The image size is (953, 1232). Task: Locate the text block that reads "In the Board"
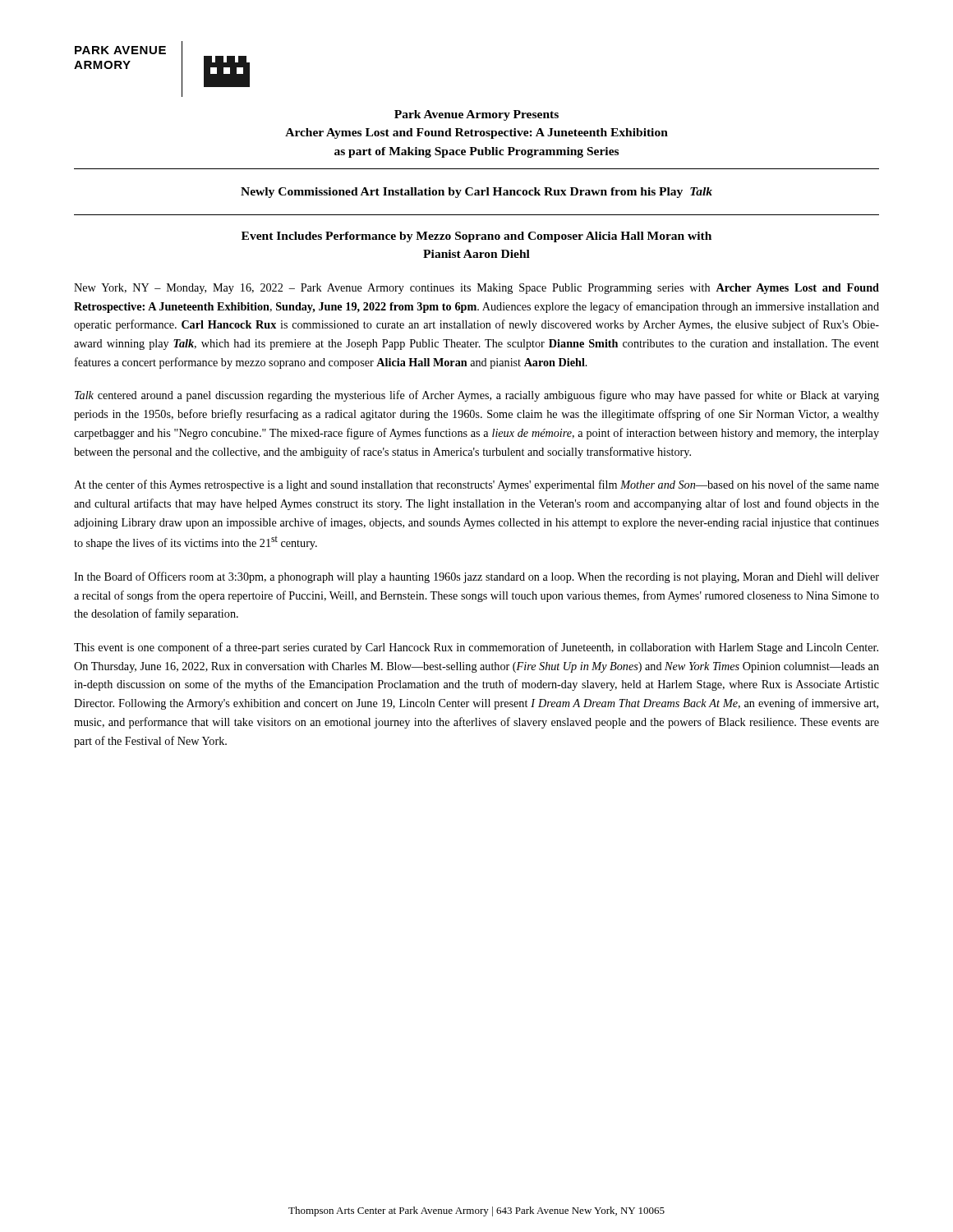tap(476, 595)
